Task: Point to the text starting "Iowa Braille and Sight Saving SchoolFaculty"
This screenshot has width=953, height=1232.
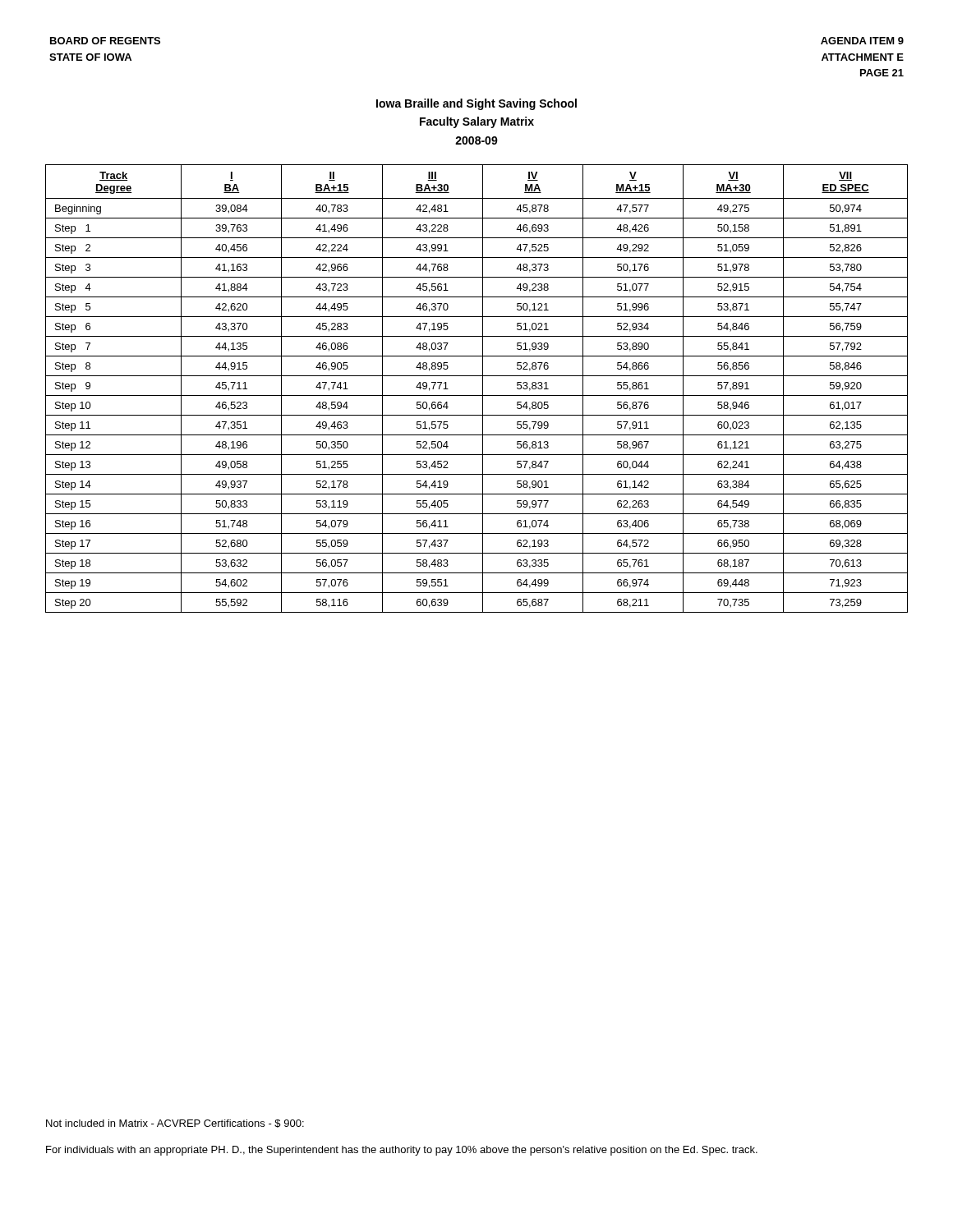Action: click(x=476, y=122)
